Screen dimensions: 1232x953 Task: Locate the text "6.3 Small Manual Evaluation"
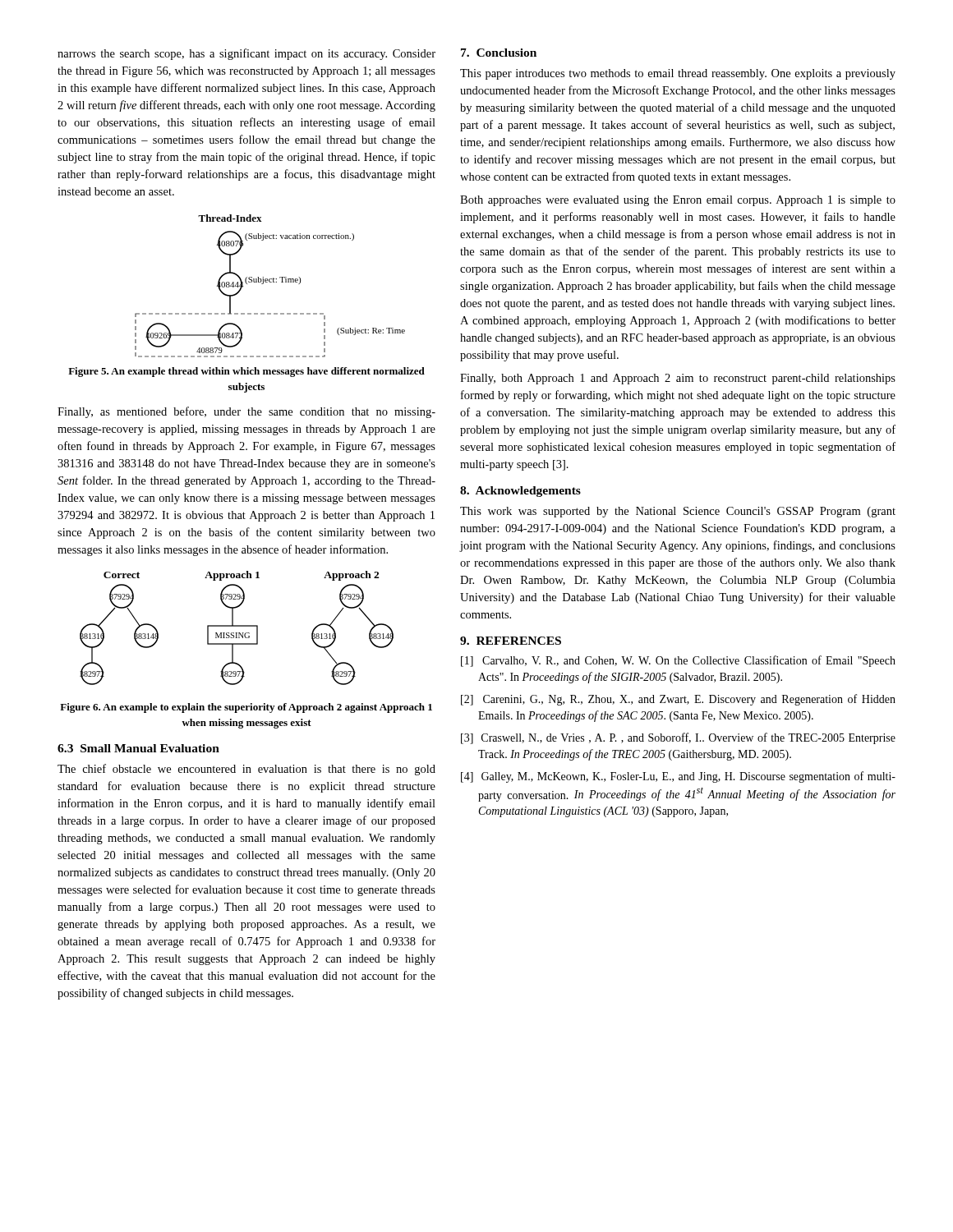138,748
